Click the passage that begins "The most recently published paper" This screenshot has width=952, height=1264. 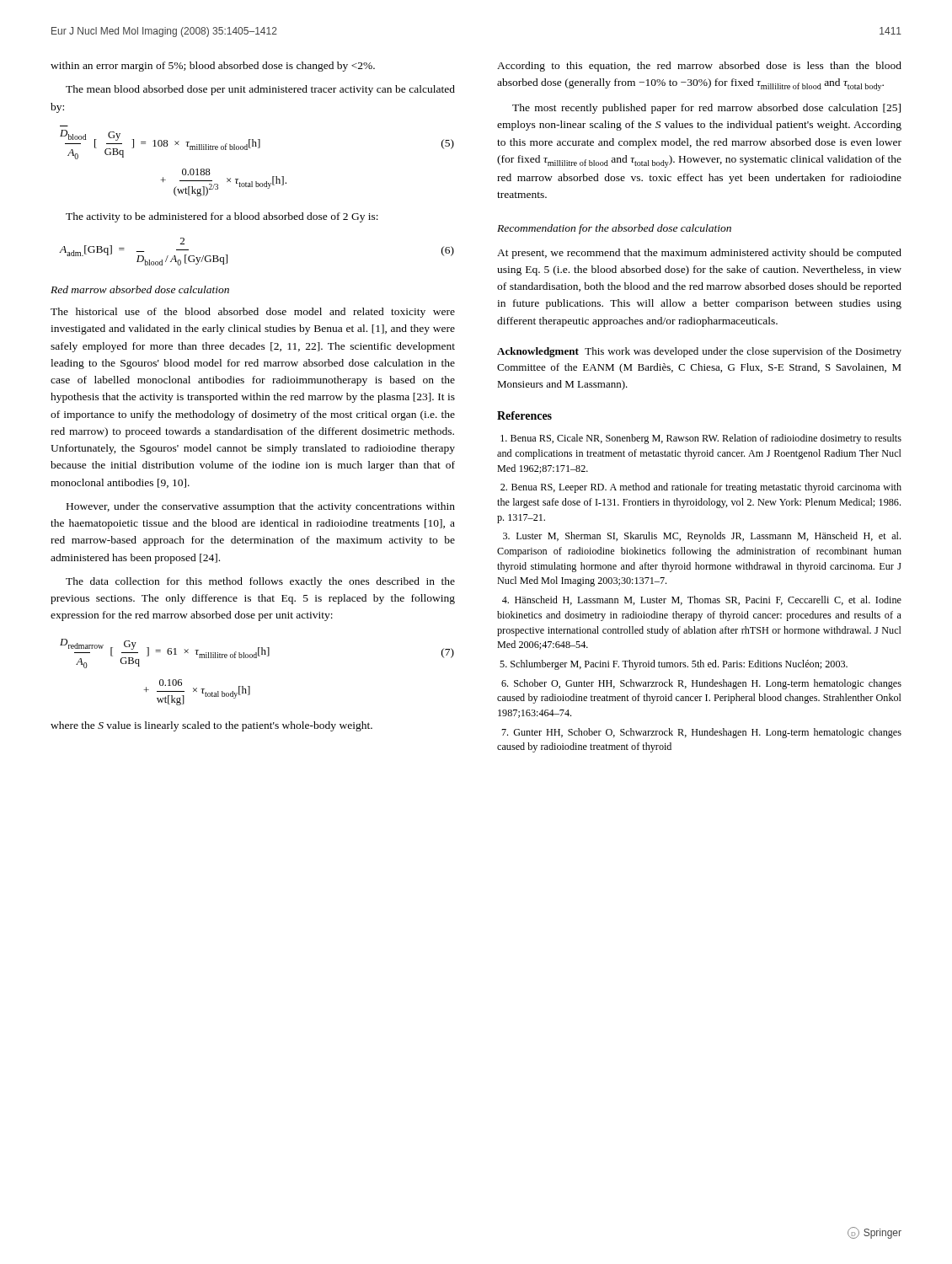[699, 151]
